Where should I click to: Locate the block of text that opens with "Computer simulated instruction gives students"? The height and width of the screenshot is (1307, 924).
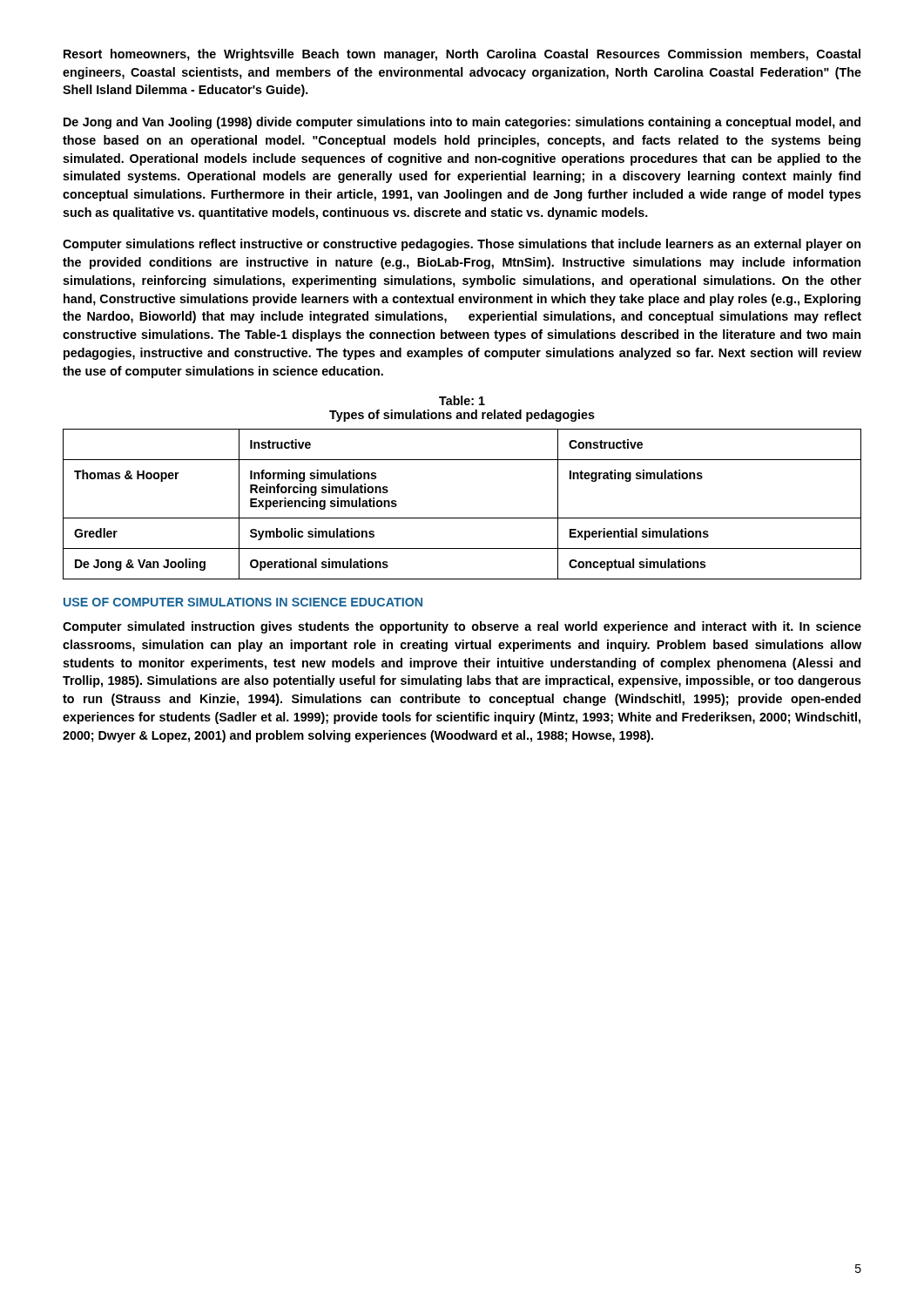(x=462, y=681)
